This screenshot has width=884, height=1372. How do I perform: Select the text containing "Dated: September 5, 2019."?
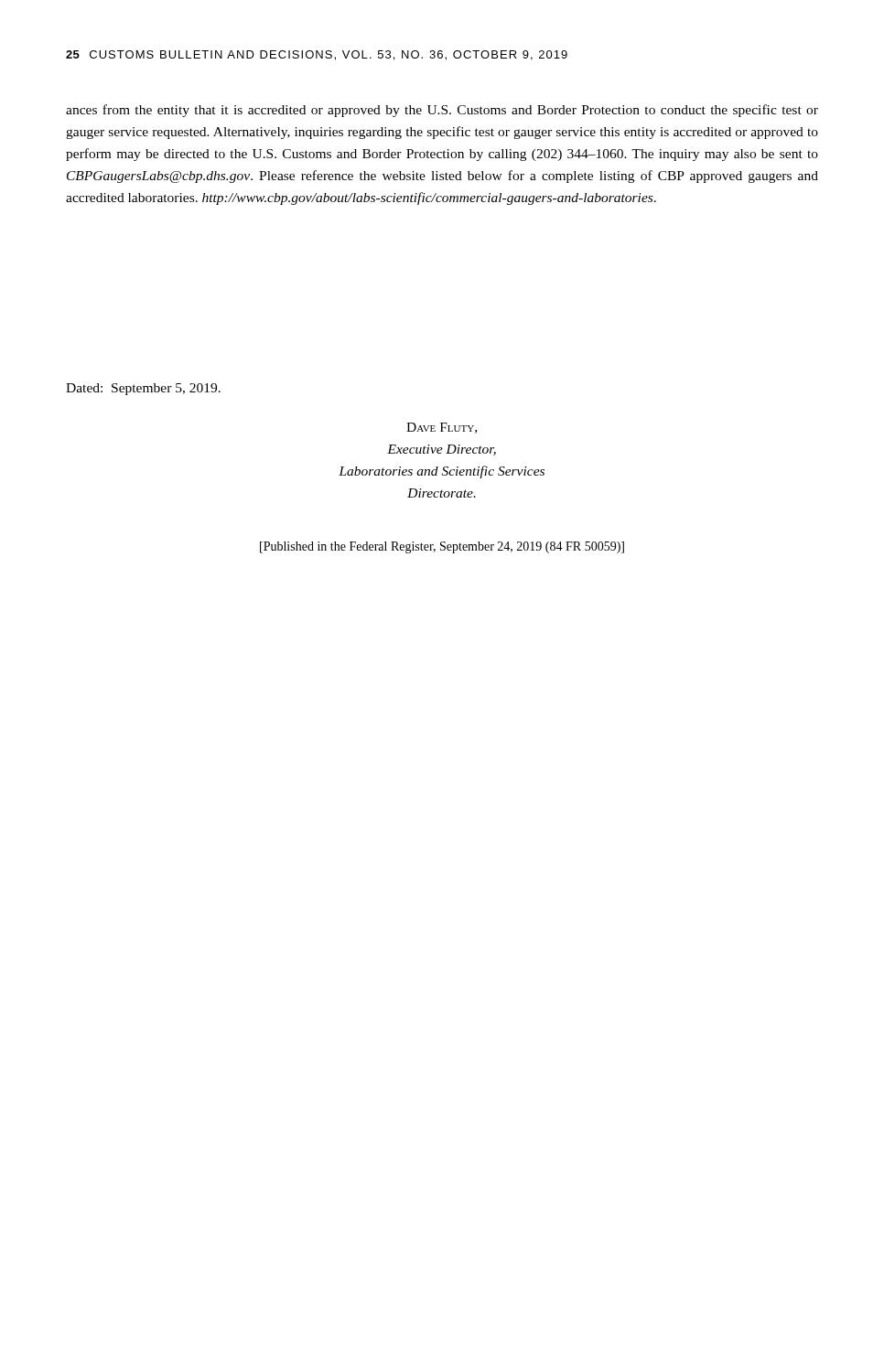coord(143,387)
